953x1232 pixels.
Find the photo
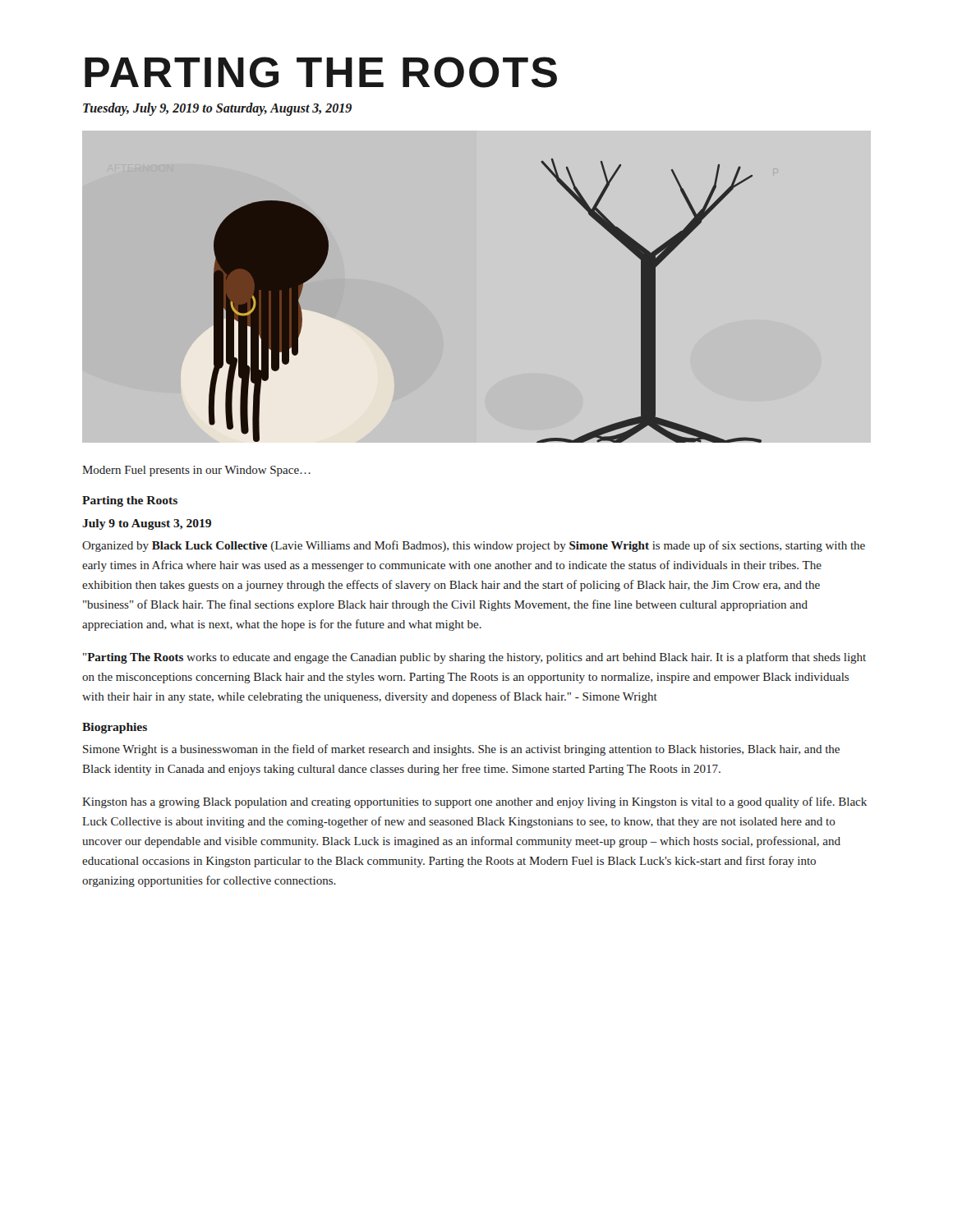tap(476, 287)
